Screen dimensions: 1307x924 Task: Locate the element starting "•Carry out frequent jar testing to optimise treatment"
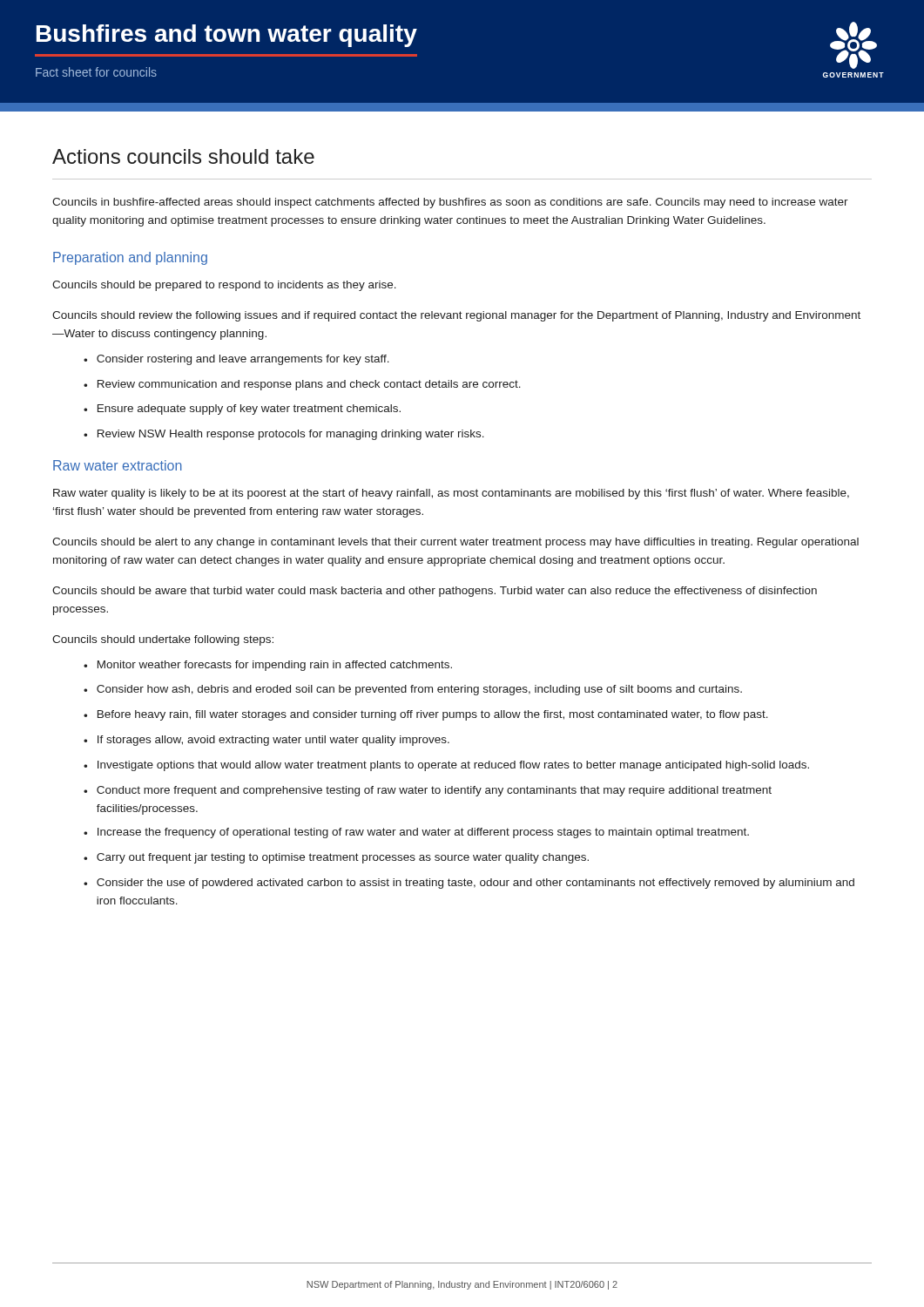(337, 859)
